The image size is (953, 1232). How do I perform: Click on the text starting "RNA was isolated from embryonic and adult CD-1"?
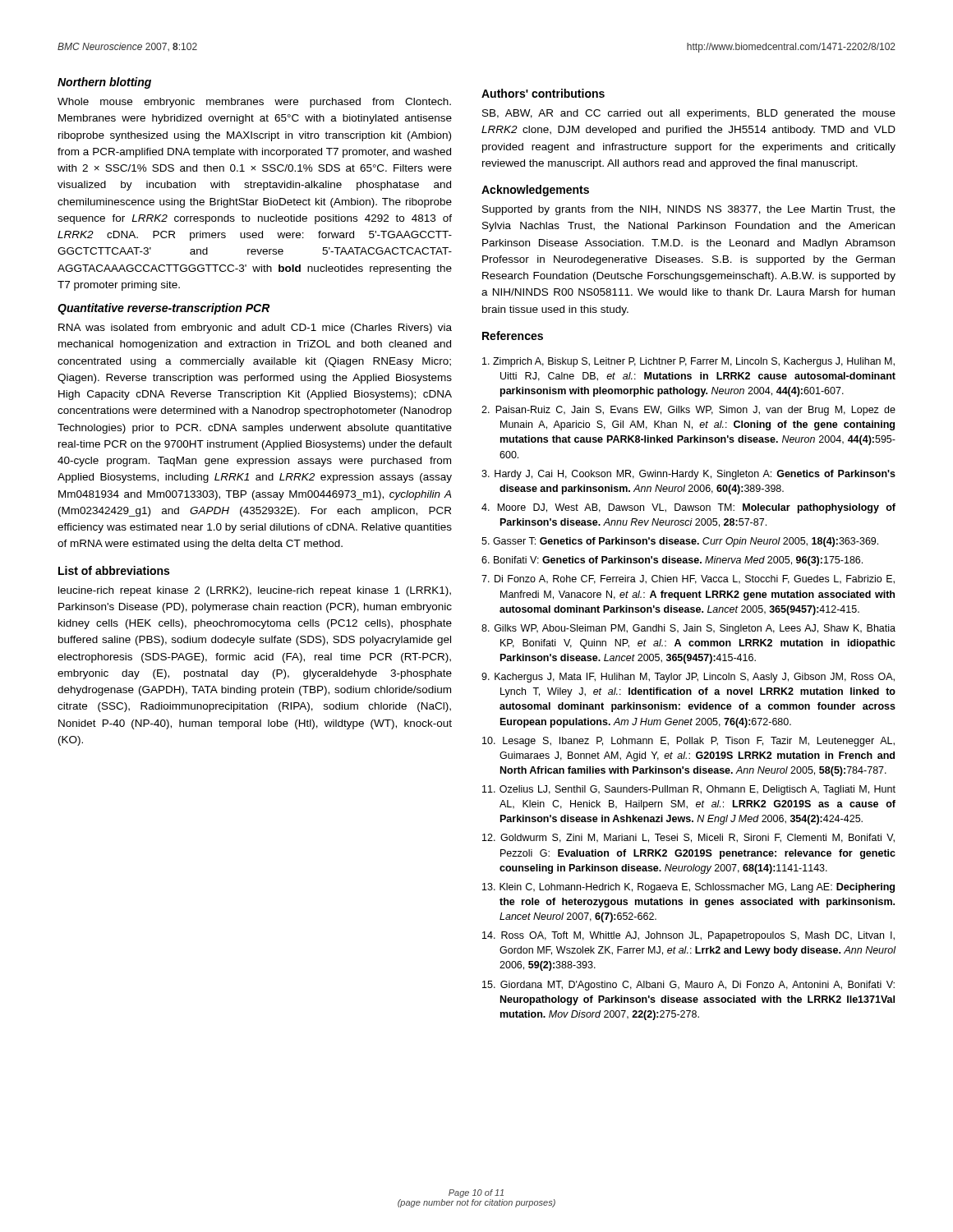click(255, 436)
